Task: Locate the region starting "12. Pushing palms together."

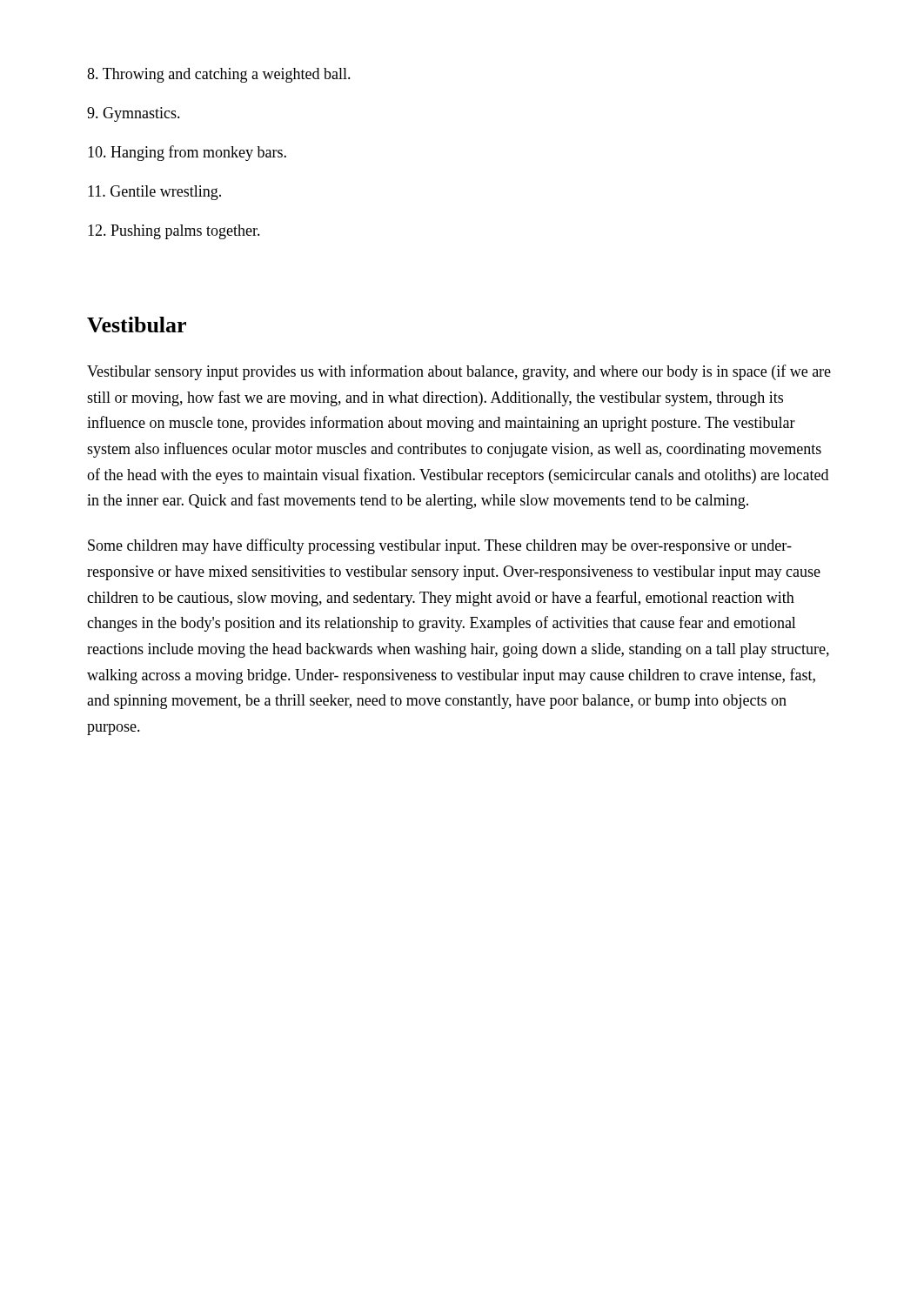Action: pyautogui.click(x=174, y=231)
